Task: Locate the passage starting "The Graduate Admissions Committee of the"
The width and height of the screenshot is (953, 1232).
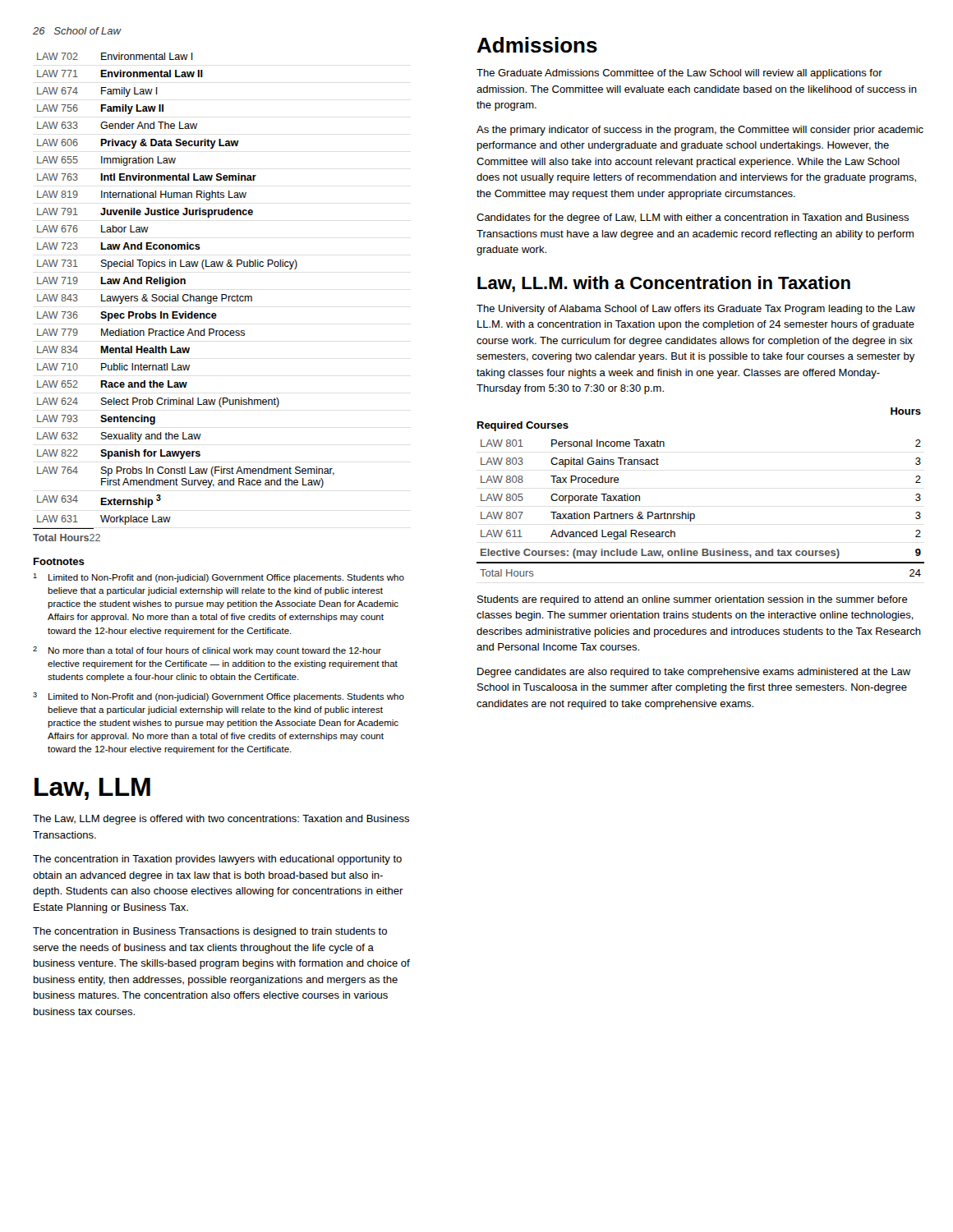Action: (x=697, y=89)
